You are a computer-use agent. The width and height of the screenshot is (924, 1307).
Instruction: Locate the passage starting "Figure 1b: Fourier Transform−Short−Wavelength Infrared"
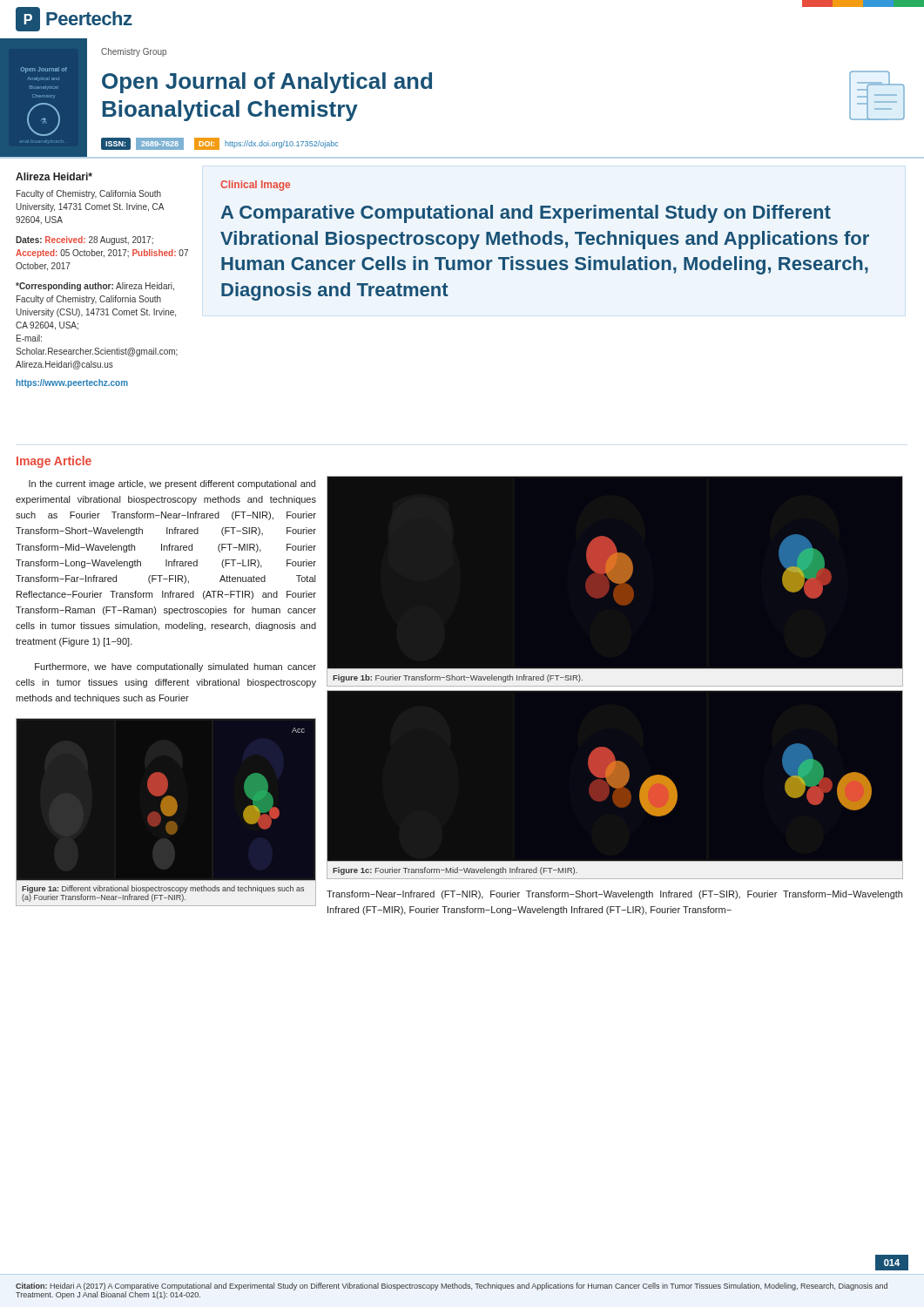click(458, 677)
